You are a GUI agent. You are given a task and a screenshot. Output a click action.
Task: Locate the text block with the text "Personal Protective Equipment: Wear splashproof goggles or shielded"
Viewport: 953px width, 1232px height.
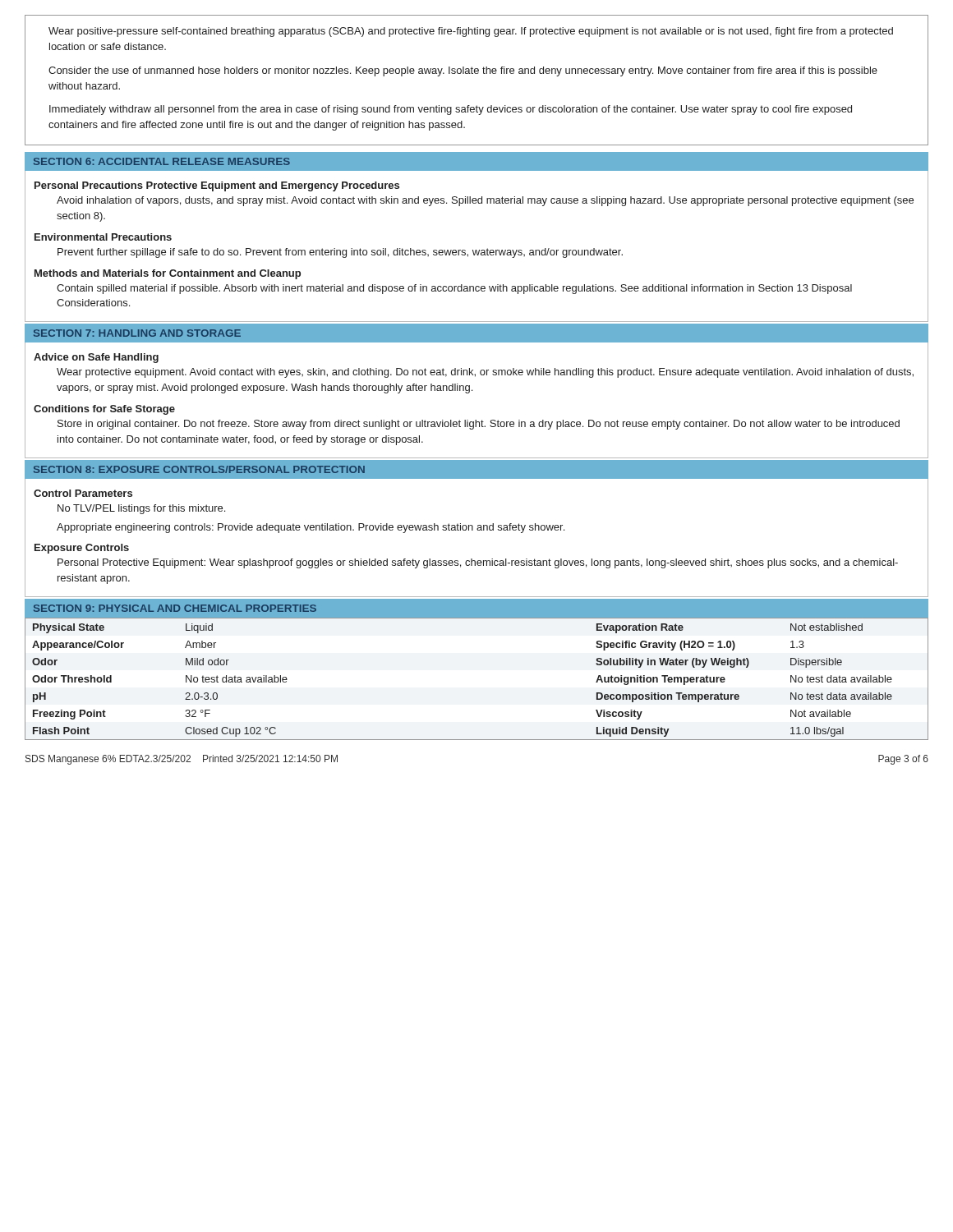(478, 570)
